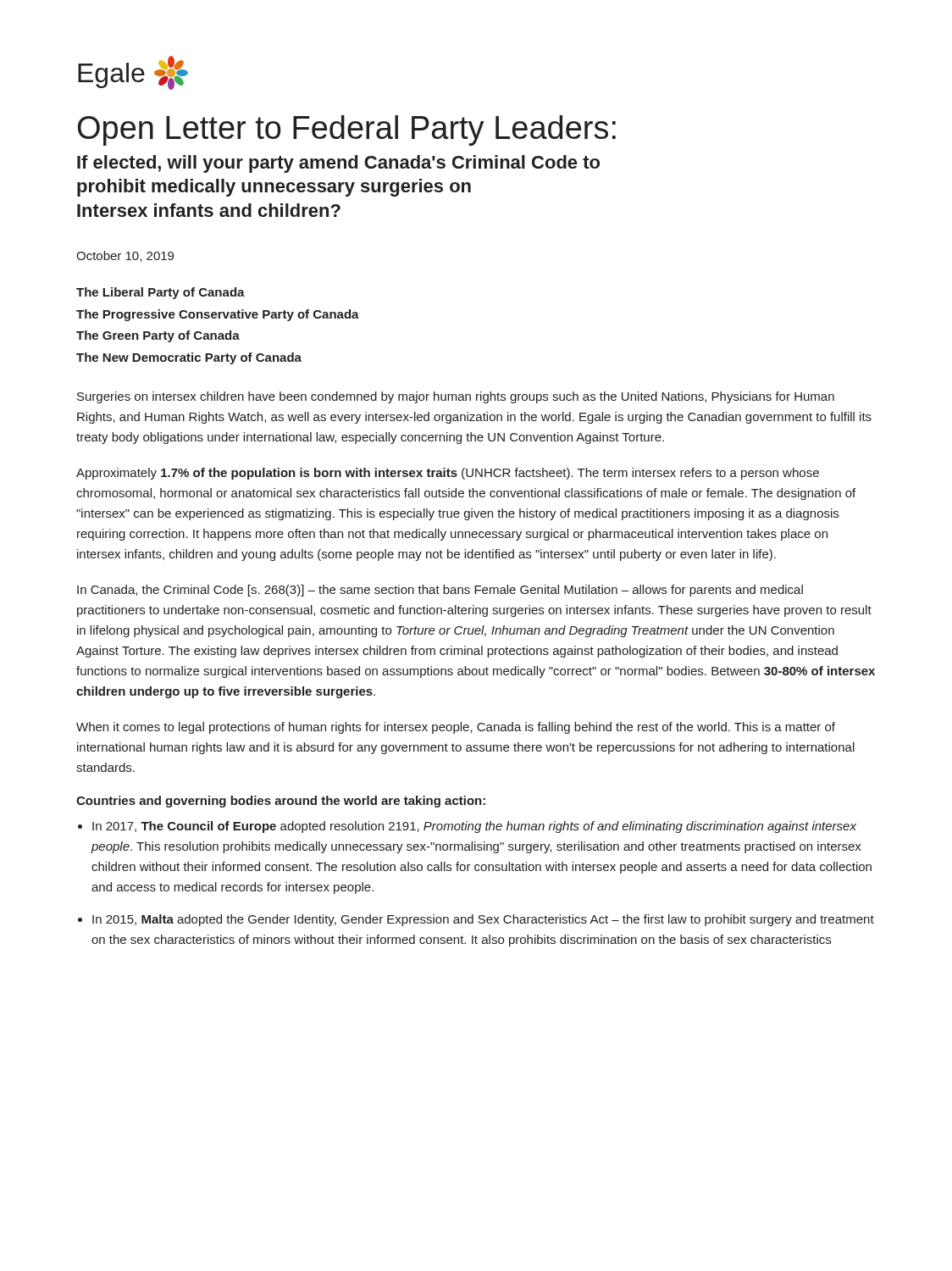
Task: Navigate to the text starting "Open Letter to Federal Party Leaders:"
Action: (x=476, y=167)
